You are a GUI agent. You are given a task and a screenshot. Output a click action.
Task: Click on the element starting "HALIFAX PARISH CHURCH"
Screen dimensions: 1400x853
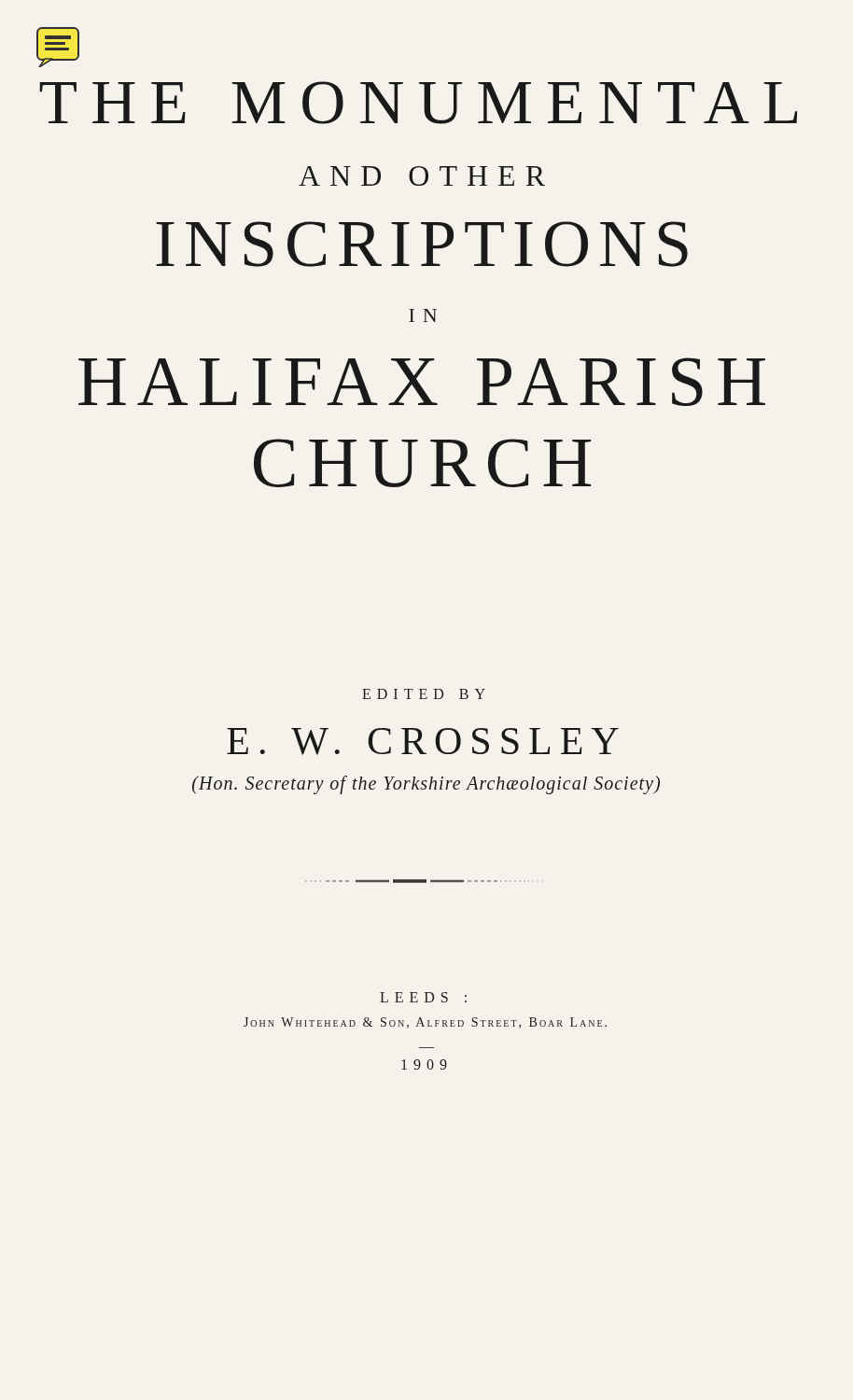tap(426, 421)
